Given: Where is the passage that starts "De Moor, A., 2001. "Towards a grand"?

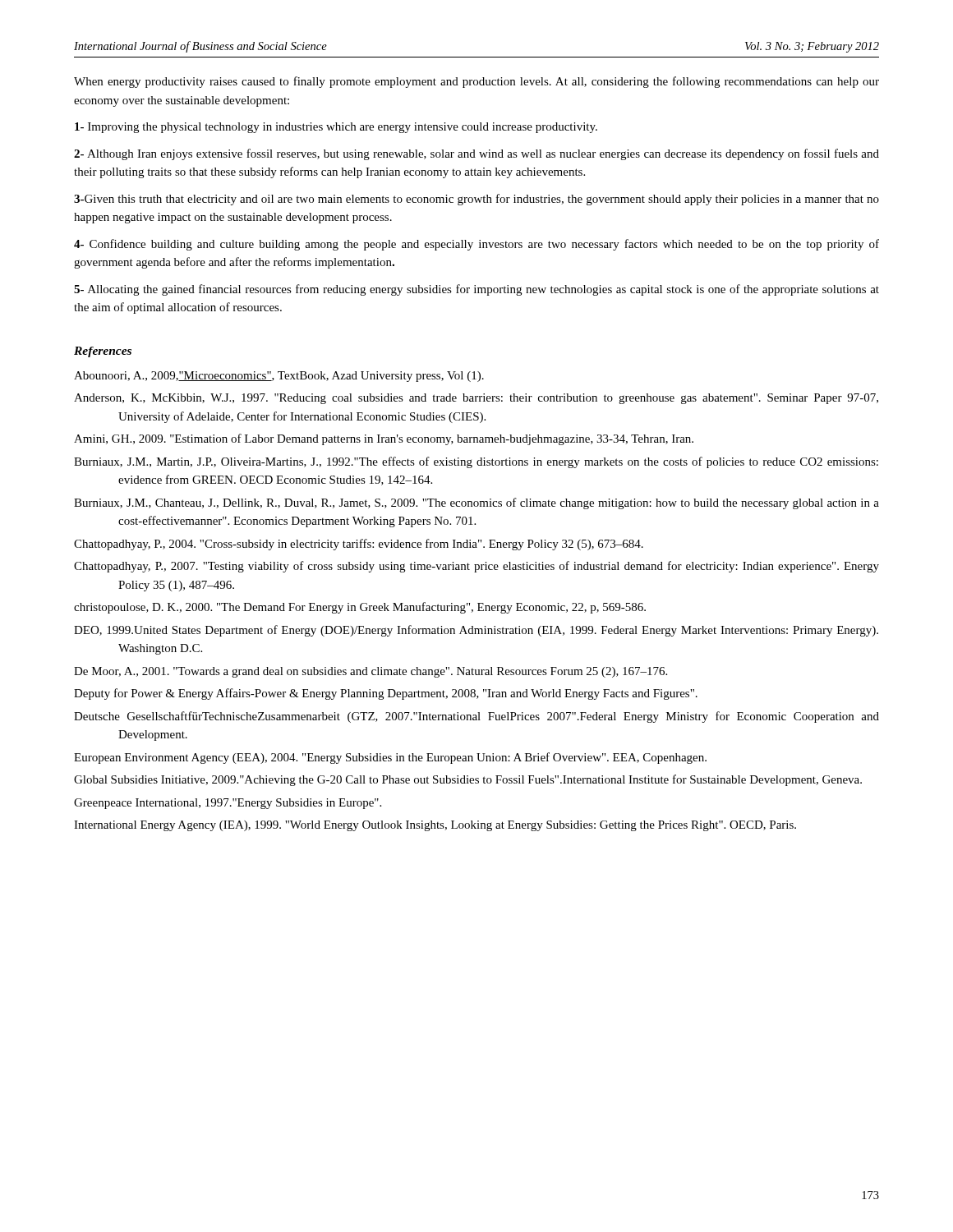Looking at the screenshot, I should point(371,671).
